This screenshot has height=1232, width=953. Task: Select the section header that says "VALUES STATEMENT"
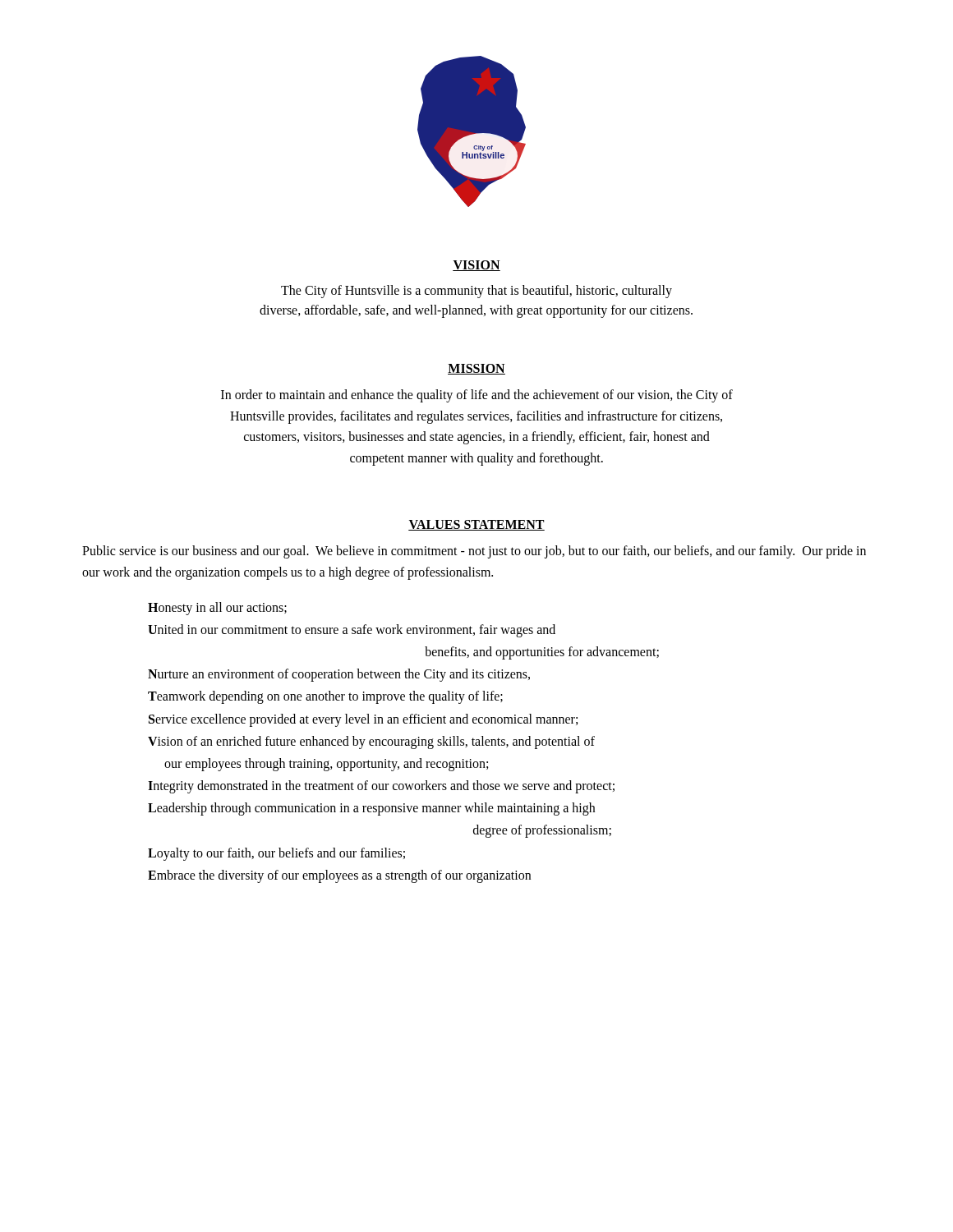pos(476,525)
